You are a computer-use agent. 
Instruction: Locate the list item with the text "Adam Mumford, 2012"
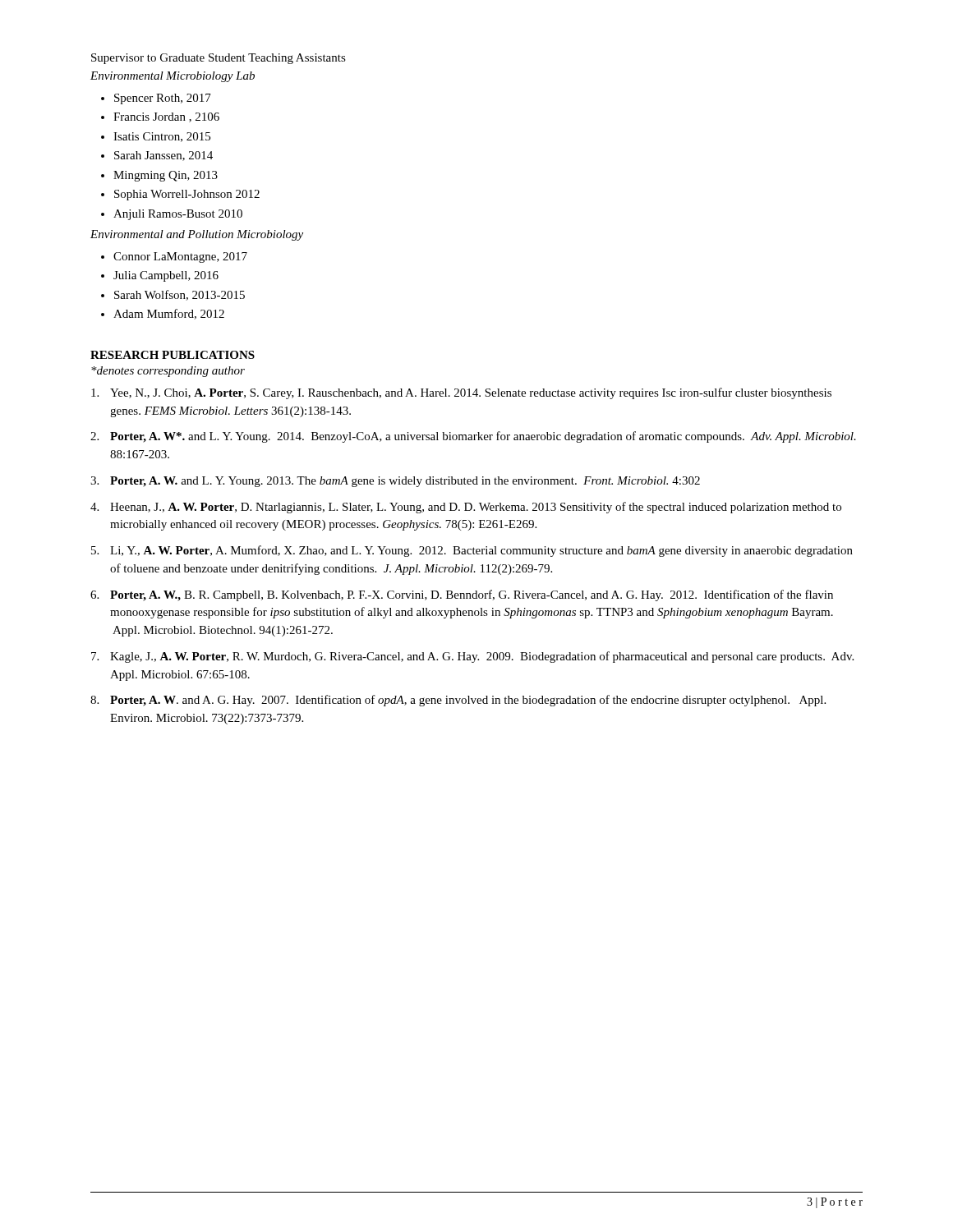point(169,314)
